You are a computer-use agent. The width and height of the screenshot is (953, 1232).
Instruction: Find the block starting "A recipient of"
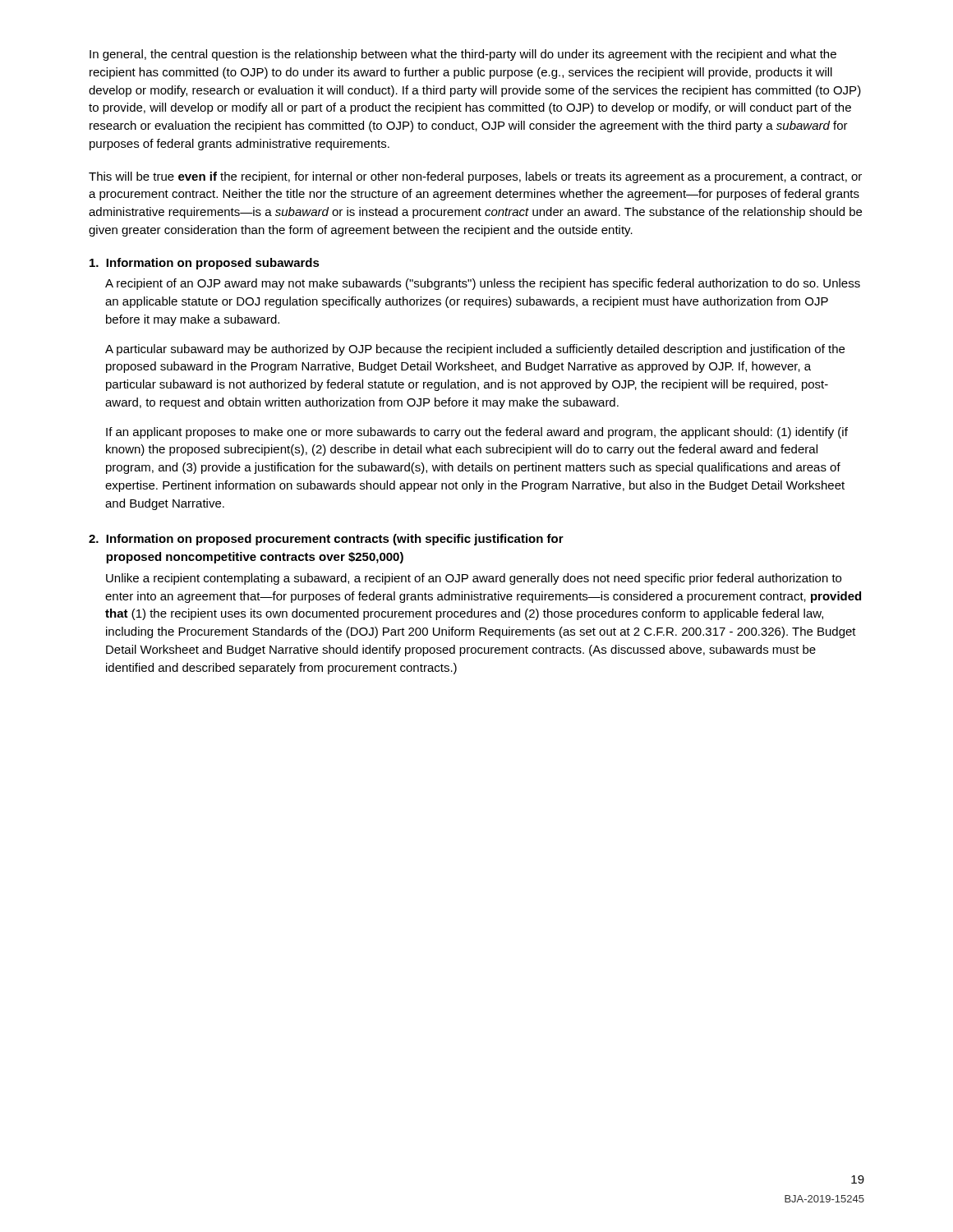coord(483,301)
